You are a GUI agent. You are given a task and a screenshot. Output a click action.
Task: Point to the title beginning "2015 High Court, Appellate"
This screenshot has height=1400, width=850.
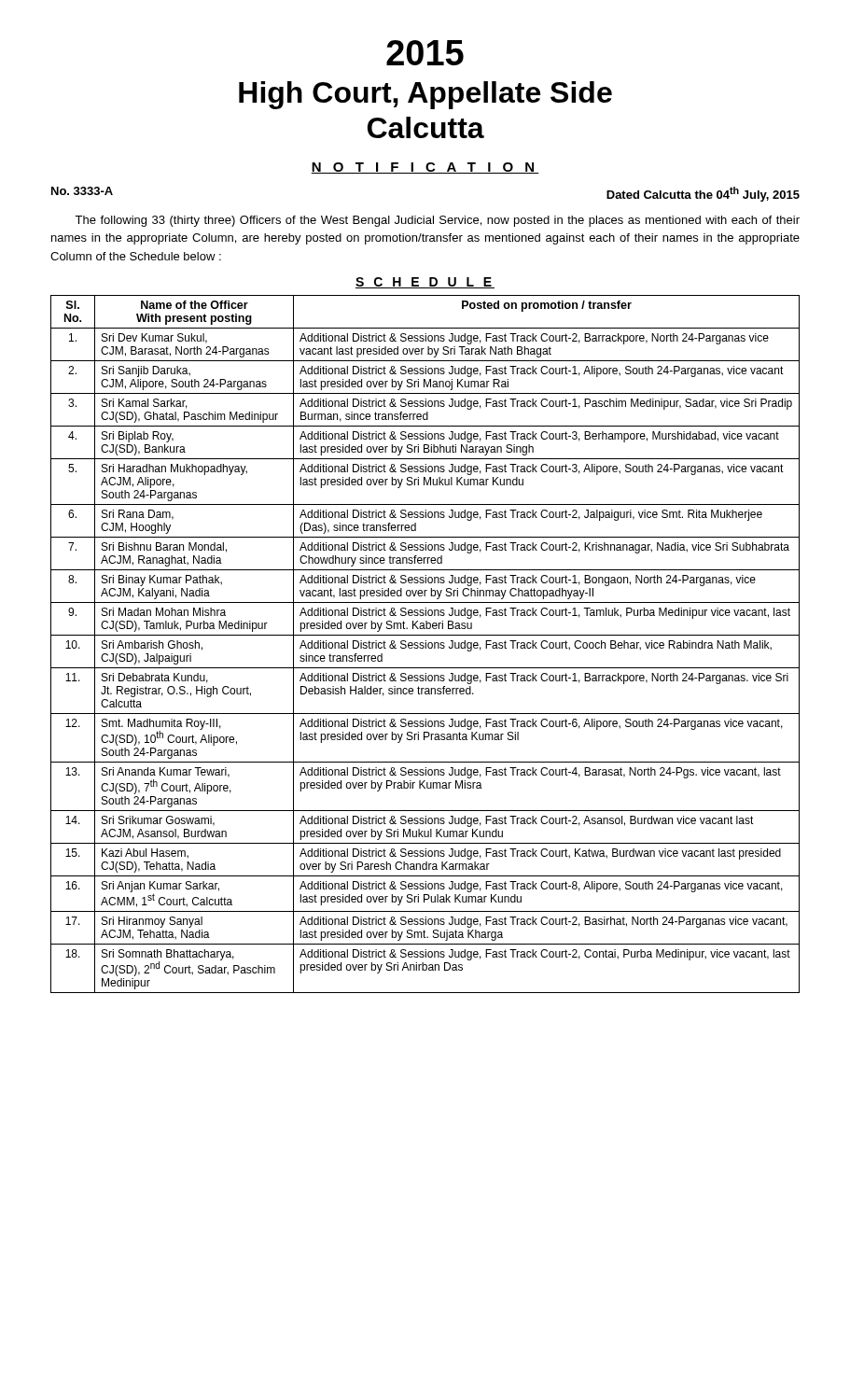click(425, 90)
